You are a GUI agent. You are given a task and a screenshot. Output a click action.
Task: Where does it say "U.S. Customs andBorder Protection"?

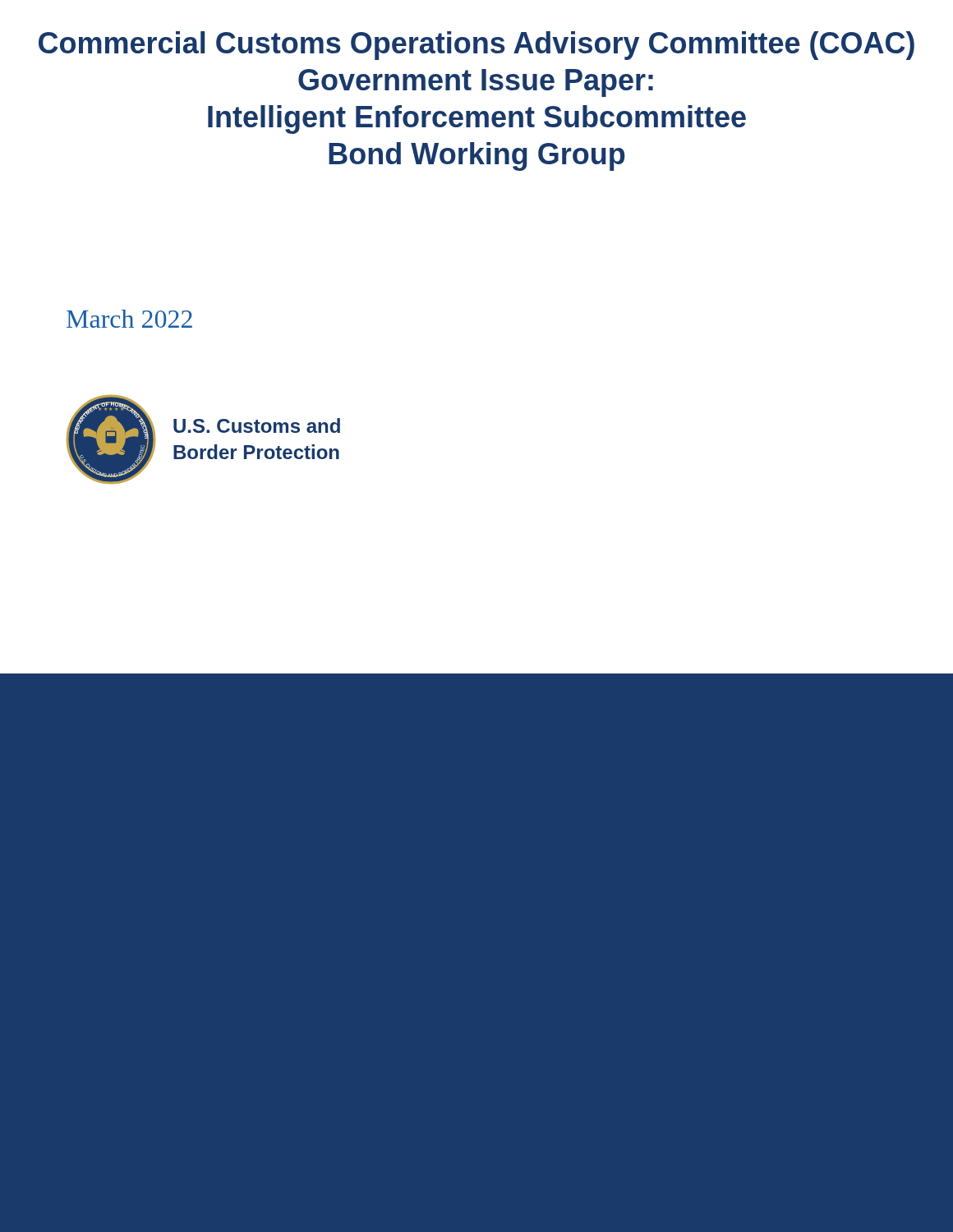pos(257,439)
